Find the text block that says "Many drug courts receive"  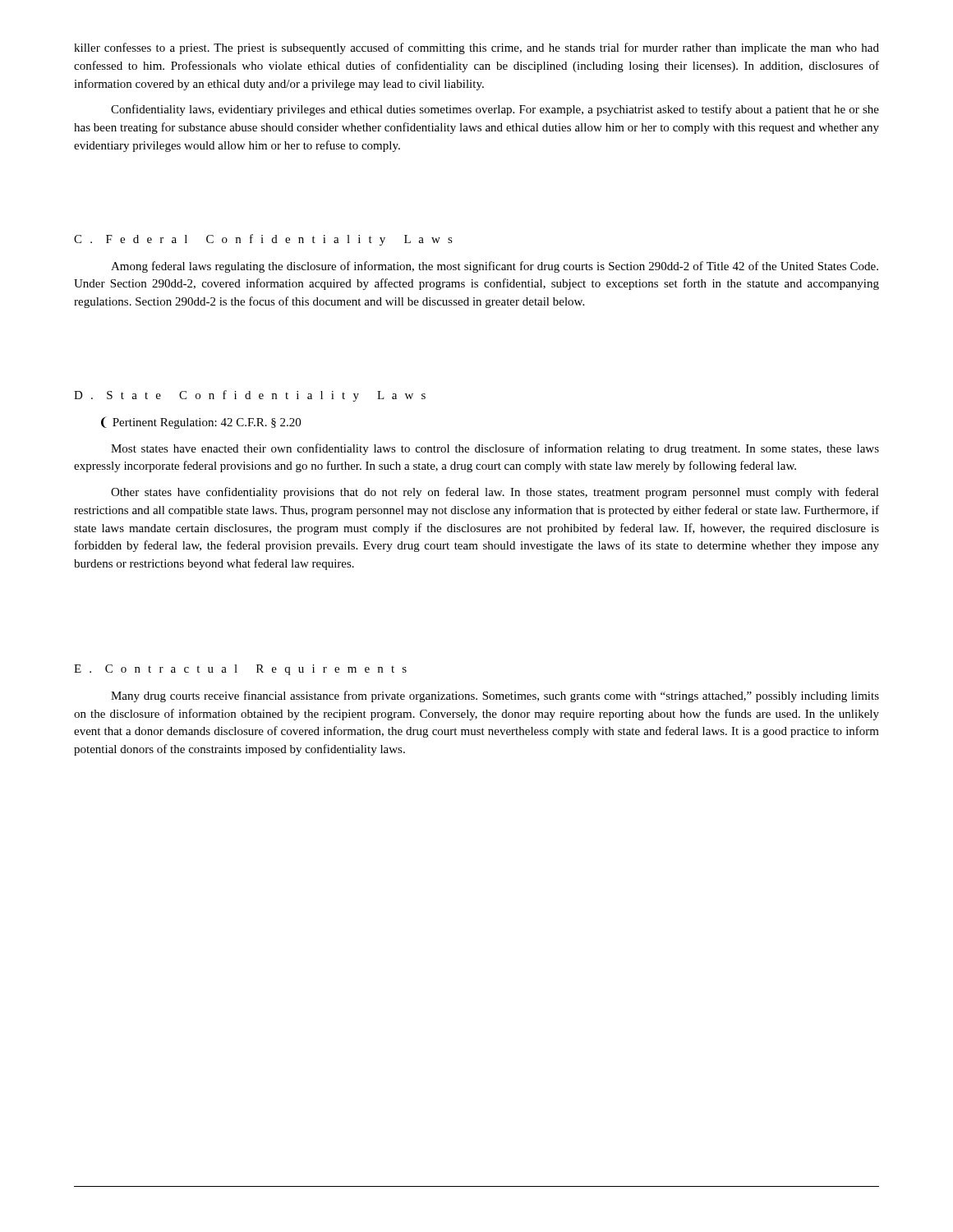point(476,723)
